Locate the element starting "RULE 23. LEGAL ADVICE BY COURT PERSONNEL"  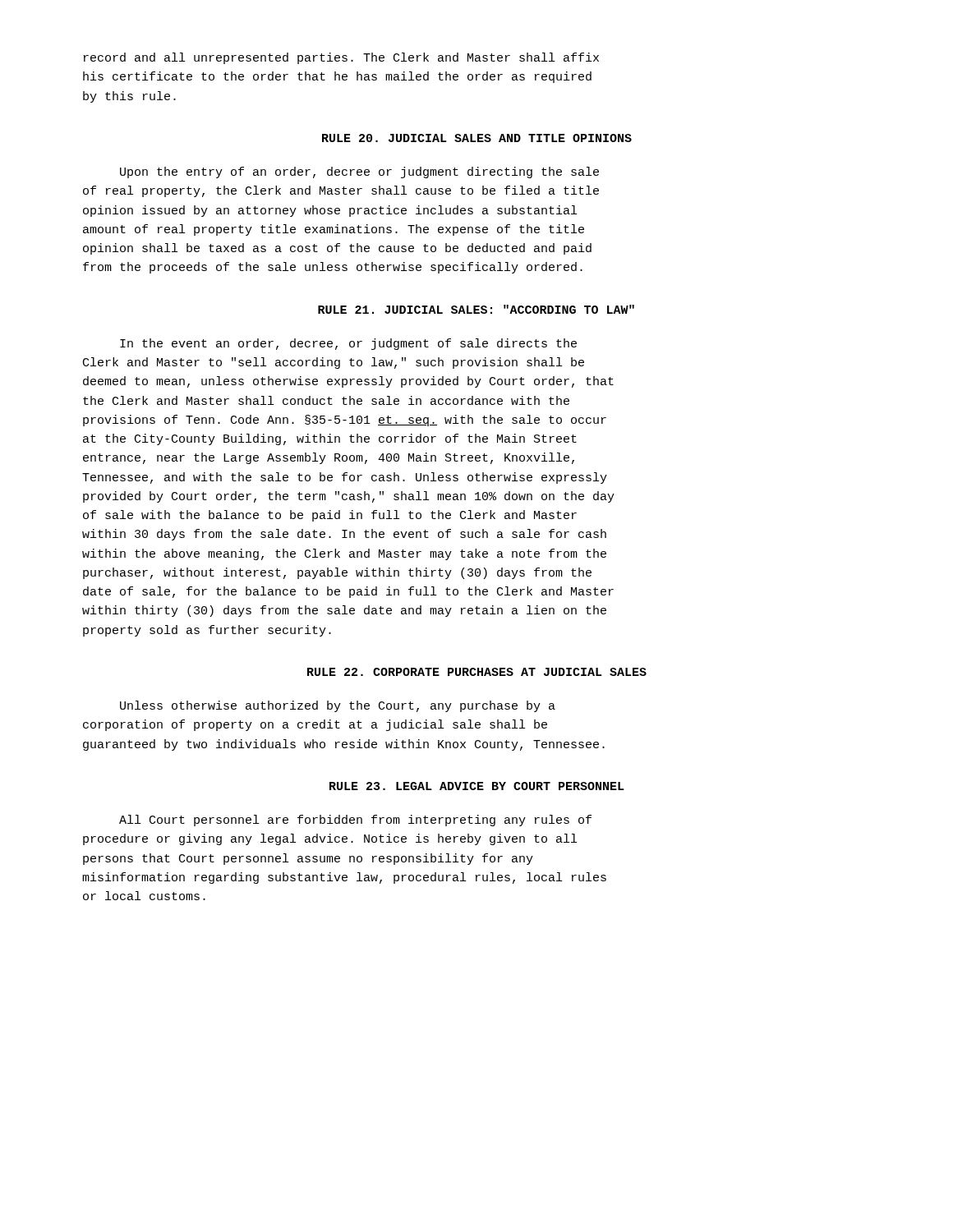[x=476, y=787]
